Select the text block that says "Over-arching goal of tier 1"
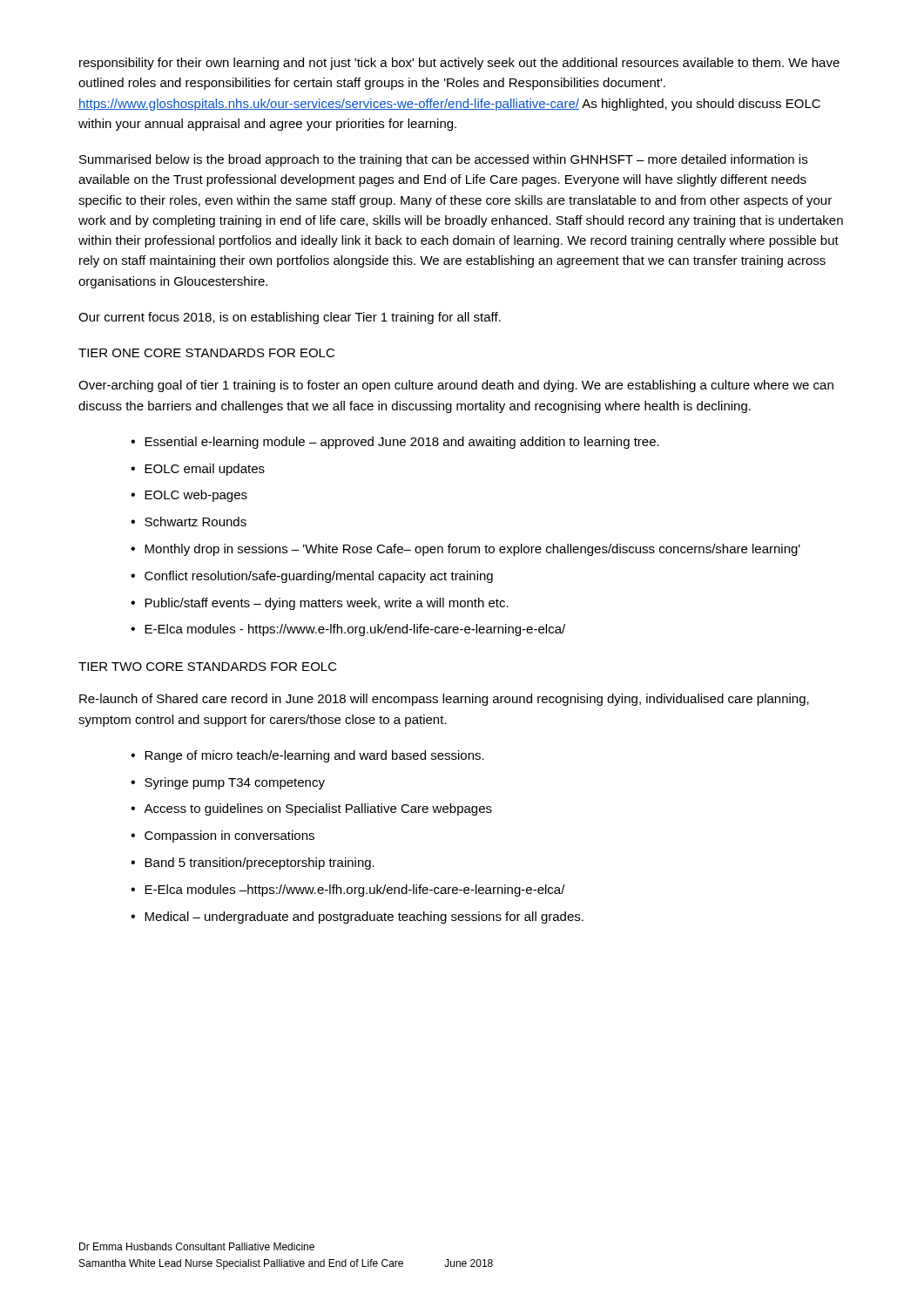The height and width of the screenshot is (1307, 924). pos(456,395)
